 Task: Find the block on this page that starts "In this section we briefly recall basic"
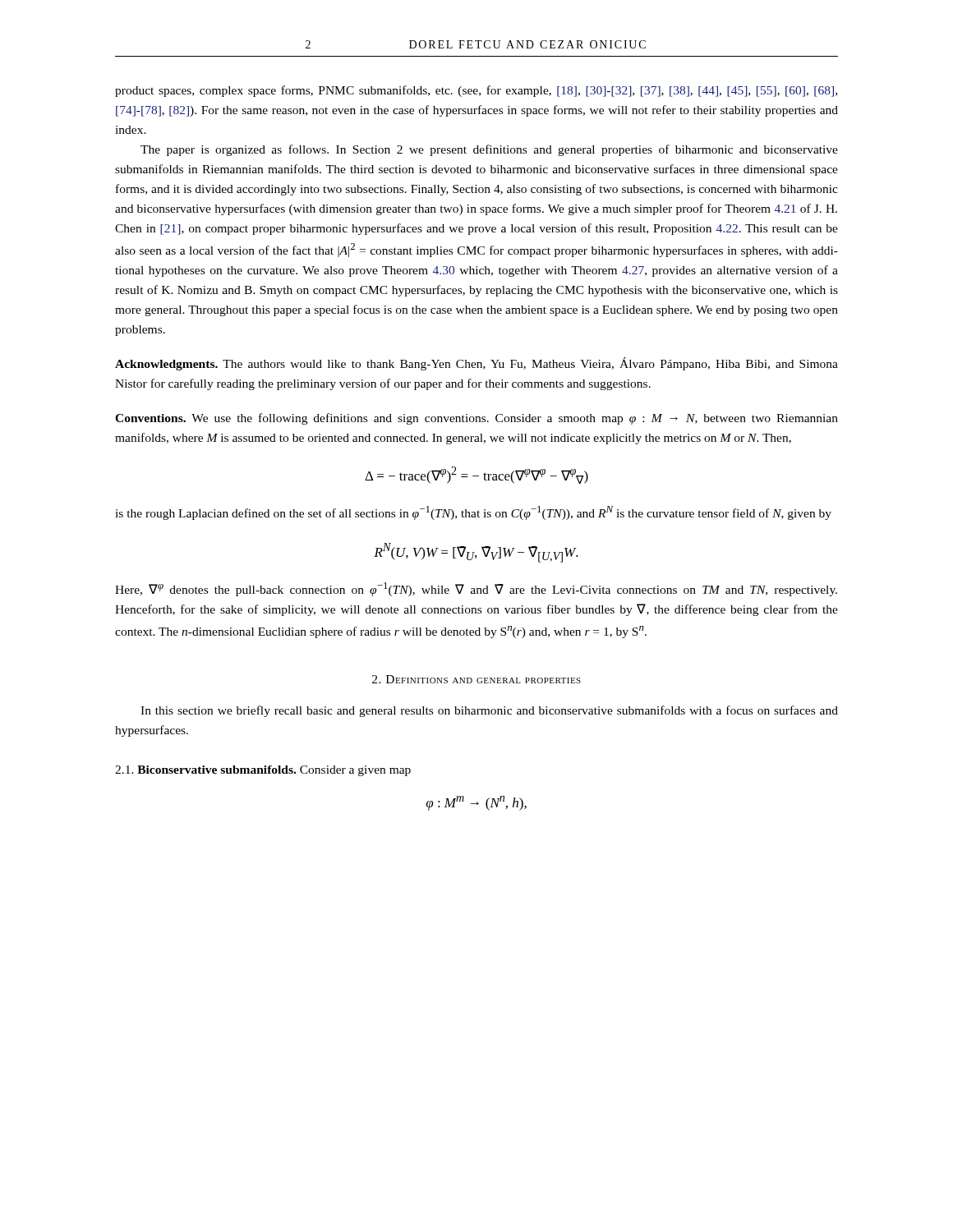coord(476,720)
